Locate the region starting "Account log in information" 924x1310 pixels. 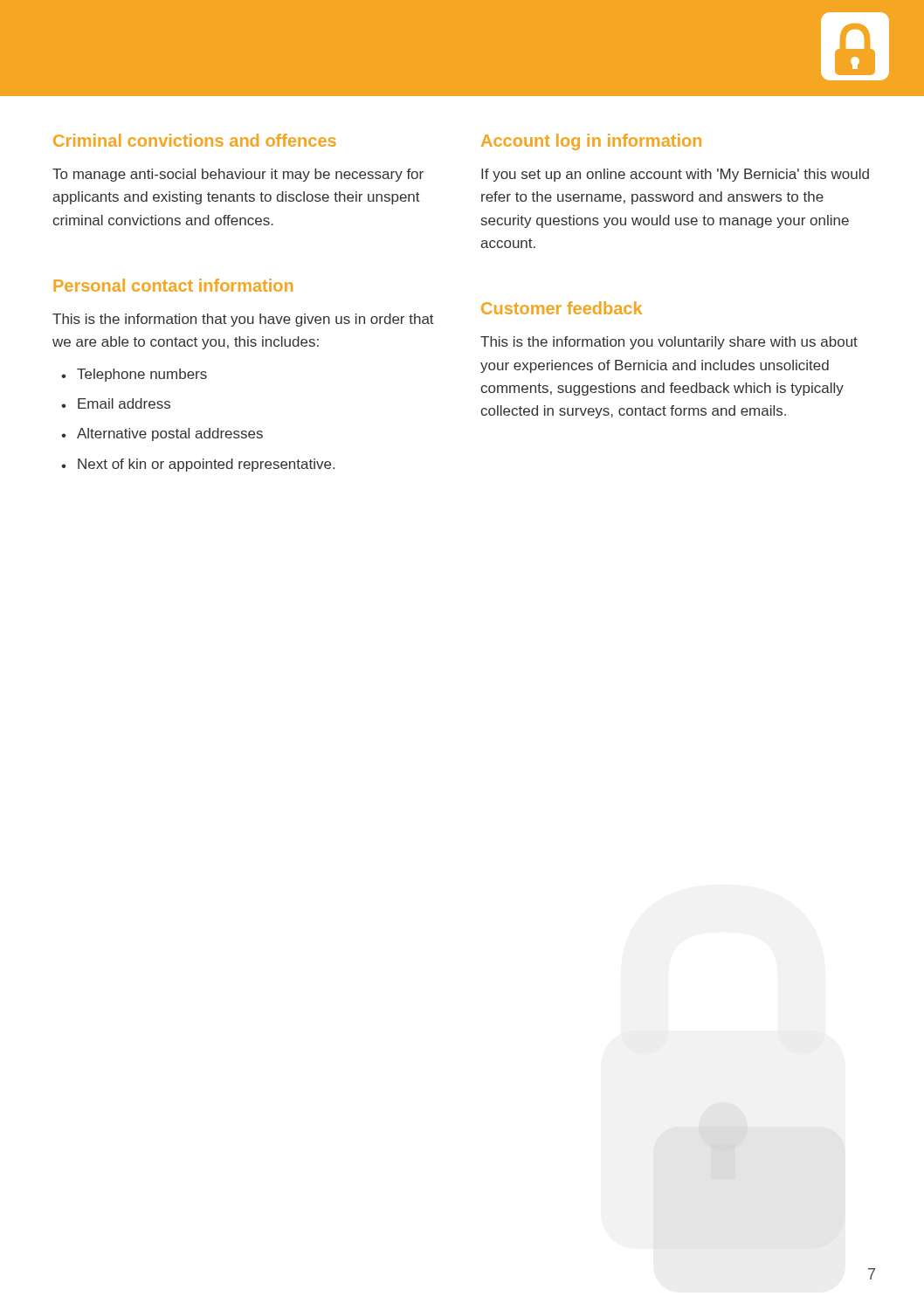[677, 141]
